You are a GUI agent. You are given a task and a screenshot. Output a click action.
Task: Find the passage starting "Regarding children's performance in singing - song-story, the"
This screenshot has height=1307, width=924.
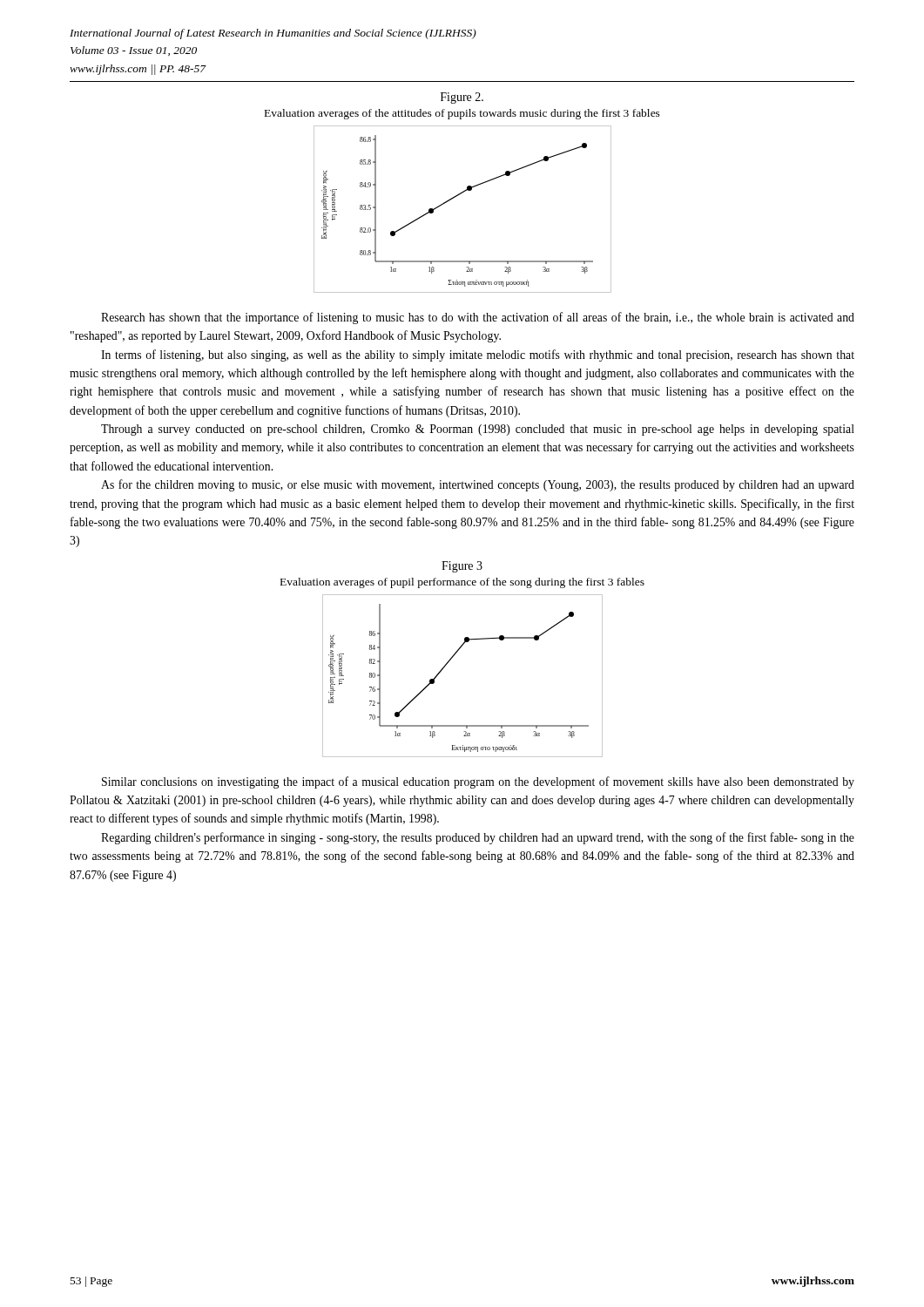pos(462,856)
